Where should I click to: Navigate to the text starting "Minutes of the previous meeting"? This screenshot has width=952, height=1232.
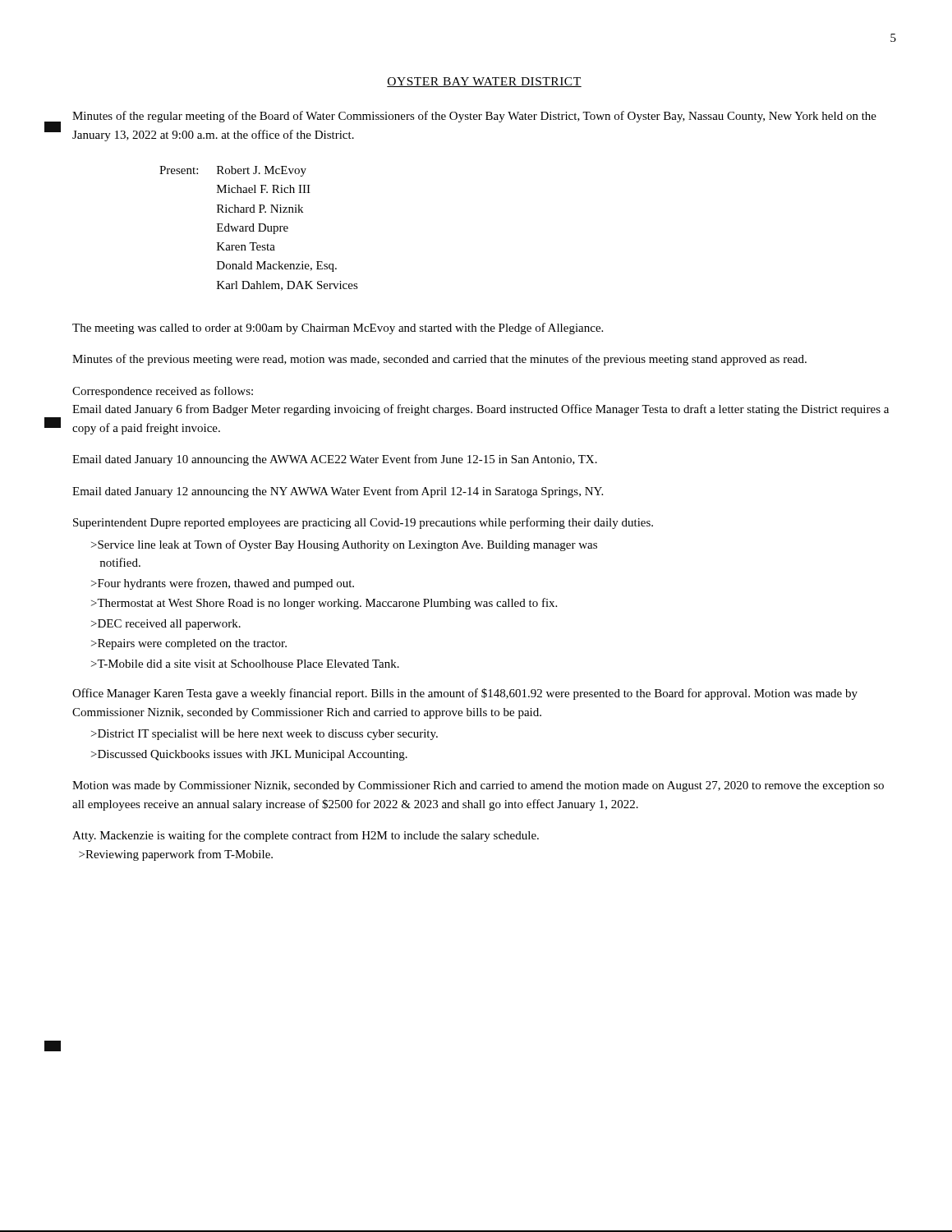click(x=440, y=359)
